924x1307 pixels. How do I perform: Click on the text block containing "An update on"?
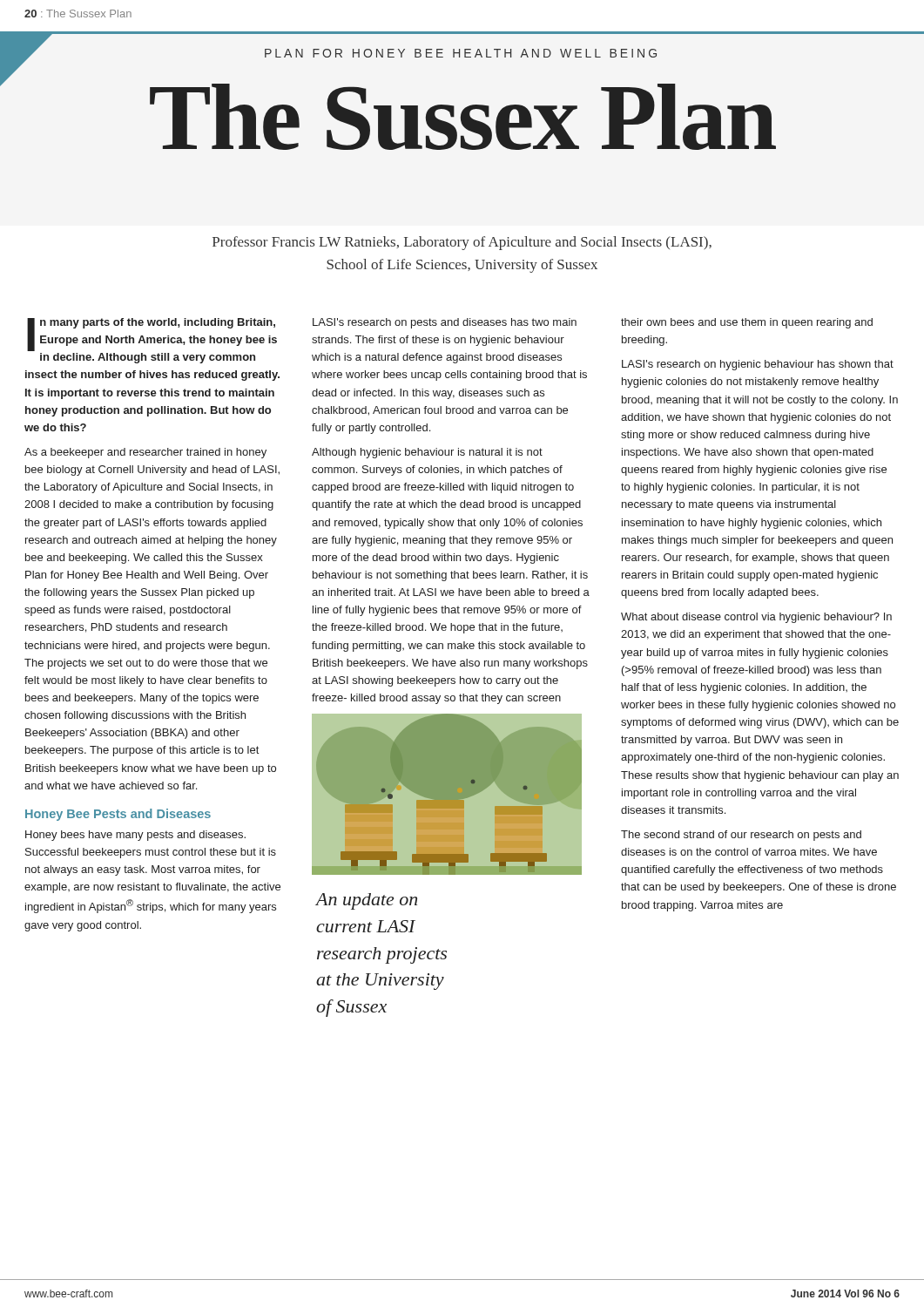pyautogui.click(x=382, y=953)
